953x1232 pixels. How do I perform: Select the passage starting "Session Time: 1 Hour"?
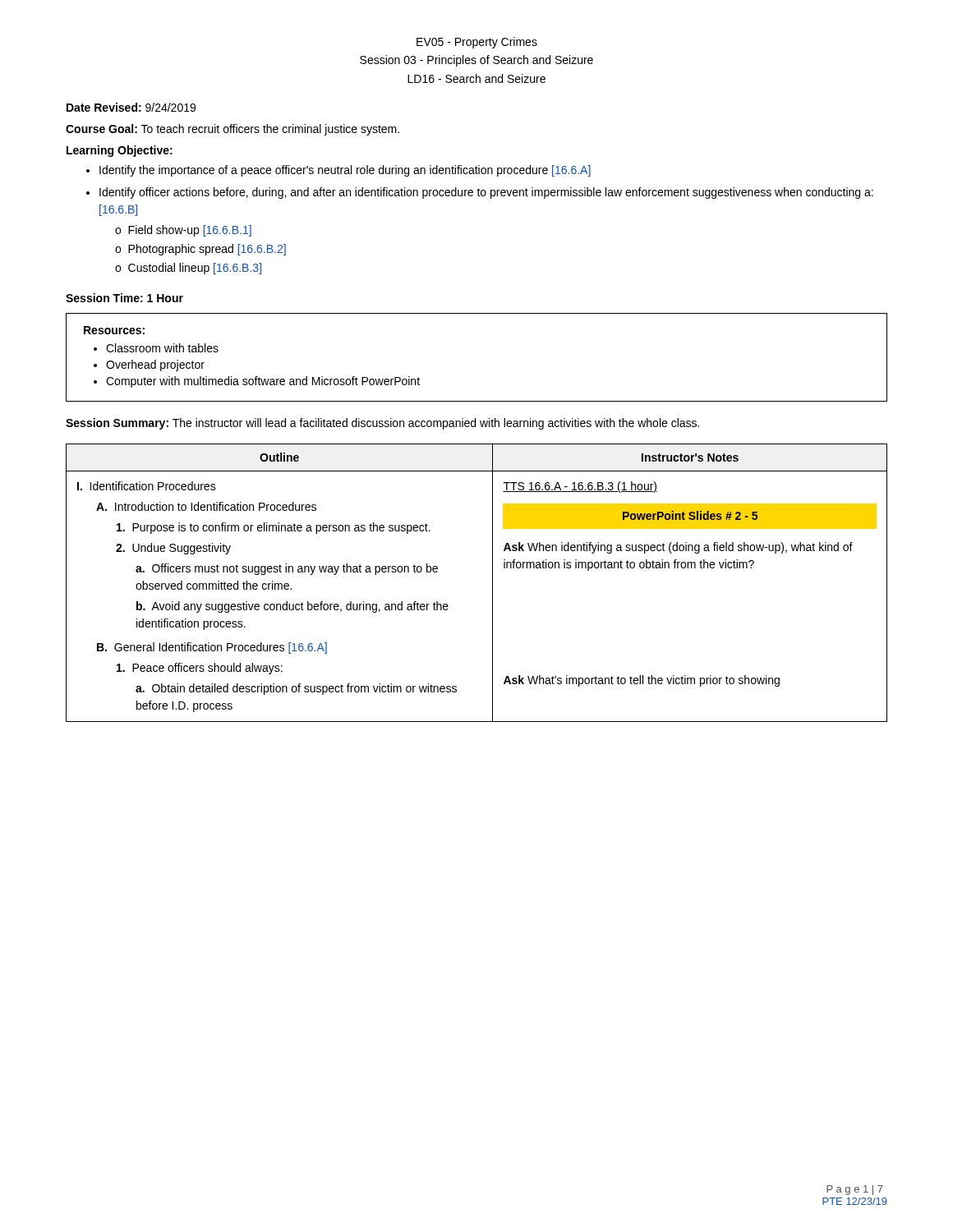click(x=124, y=298)
